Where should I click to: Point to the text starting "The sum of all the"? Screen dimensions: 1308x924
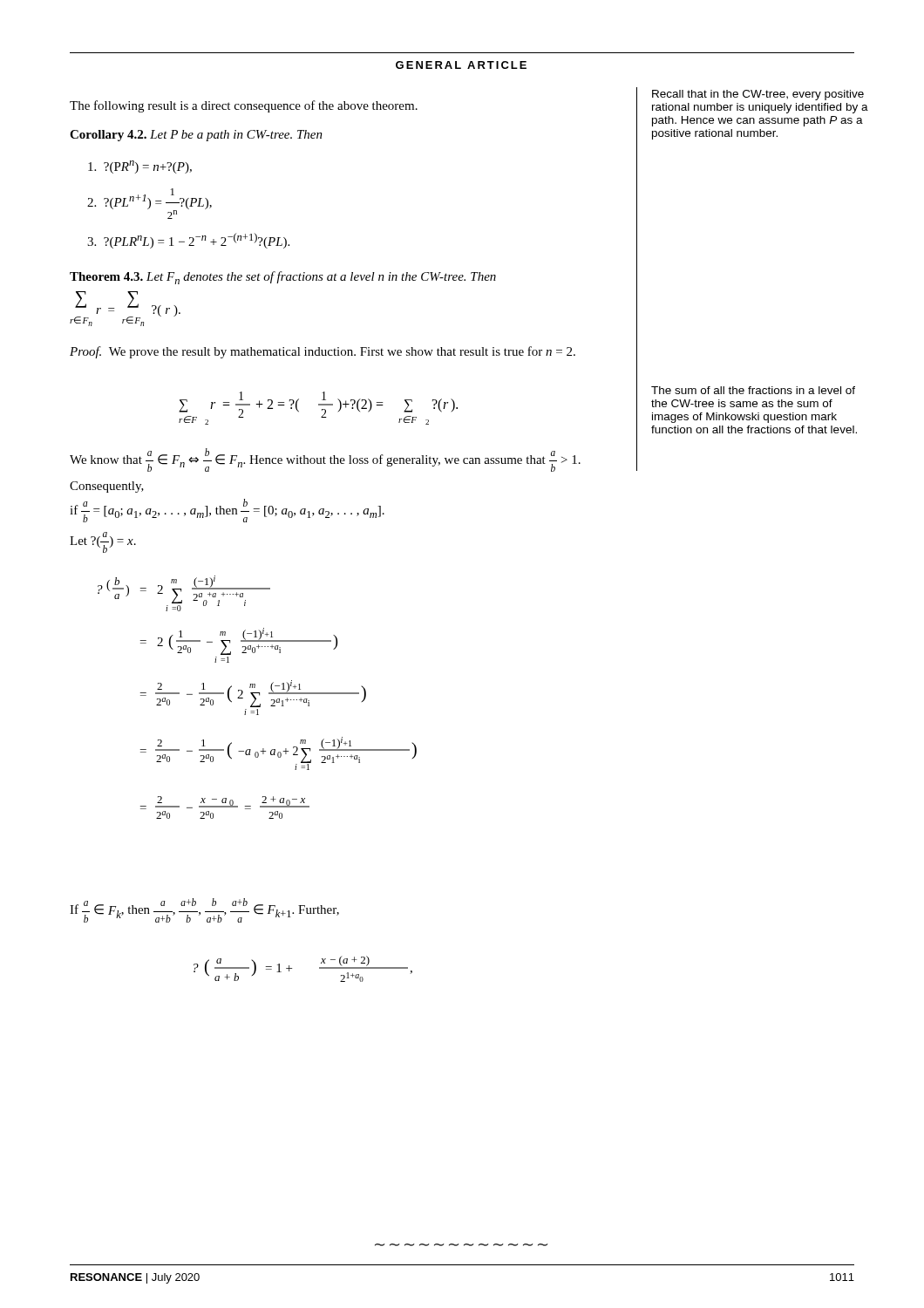pyautogui.click(x=754, y=410)
